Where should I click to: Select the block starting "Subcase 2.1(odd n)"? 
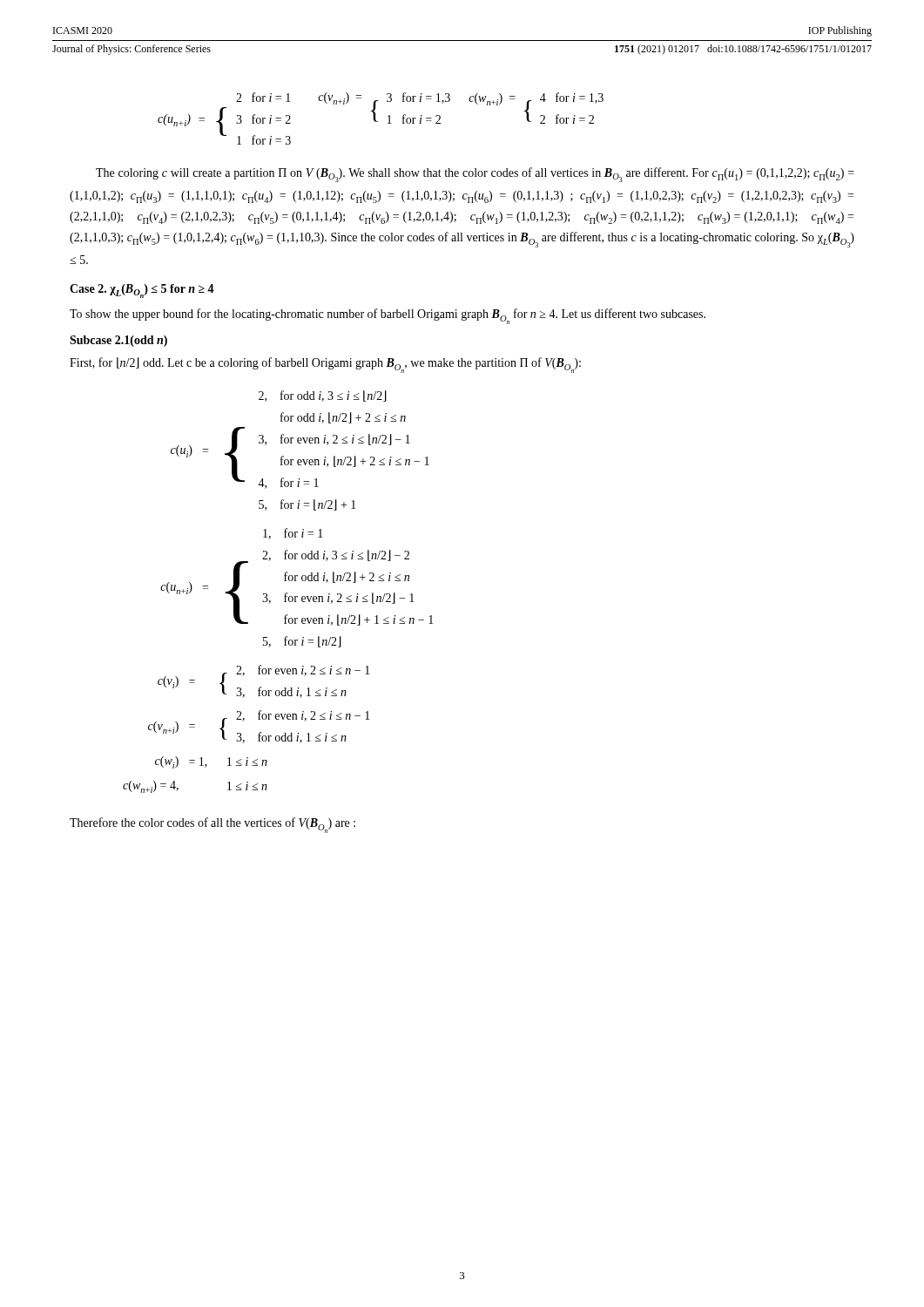(119, 341)
